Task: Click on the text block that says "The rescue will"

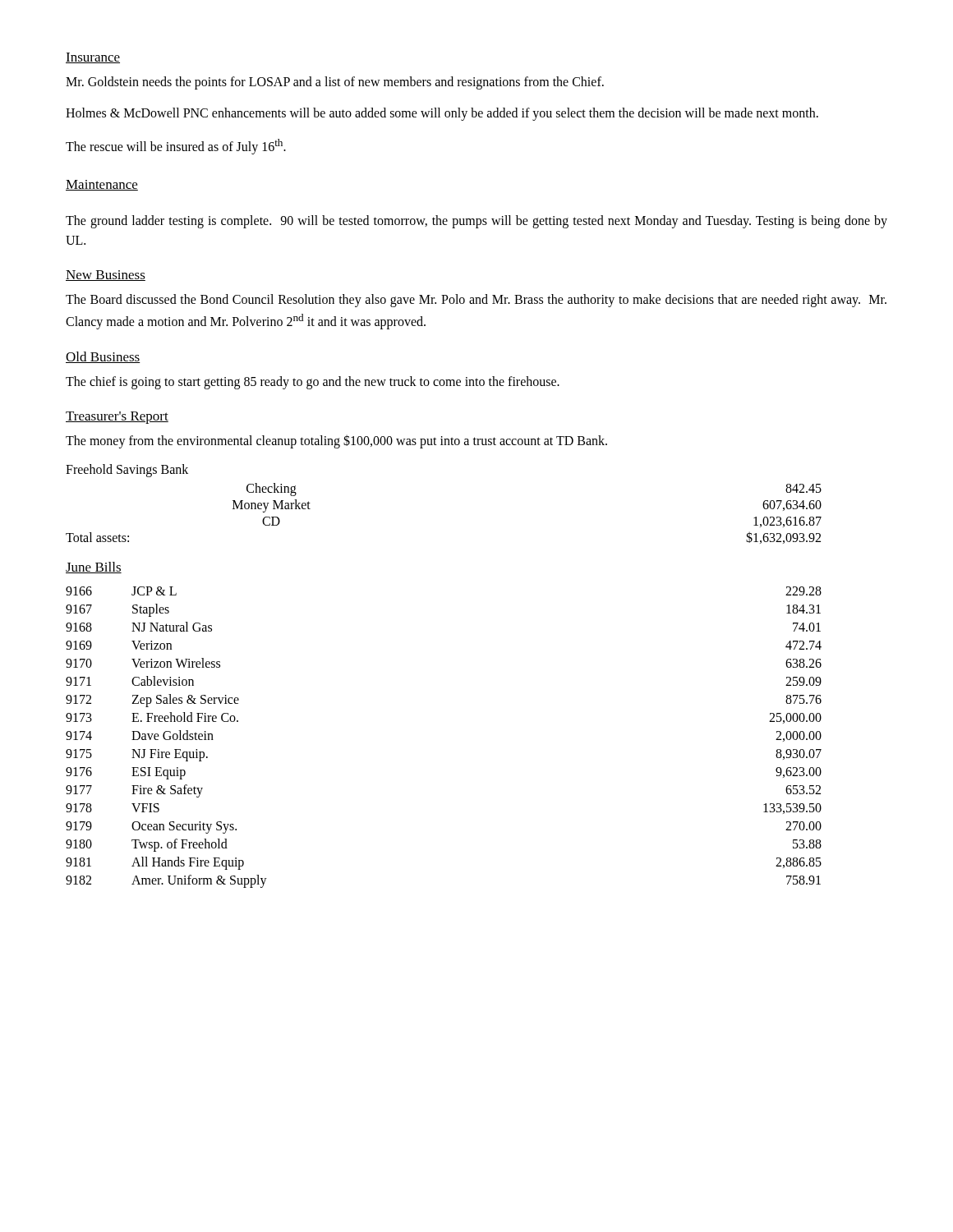Action: (176, 145)
